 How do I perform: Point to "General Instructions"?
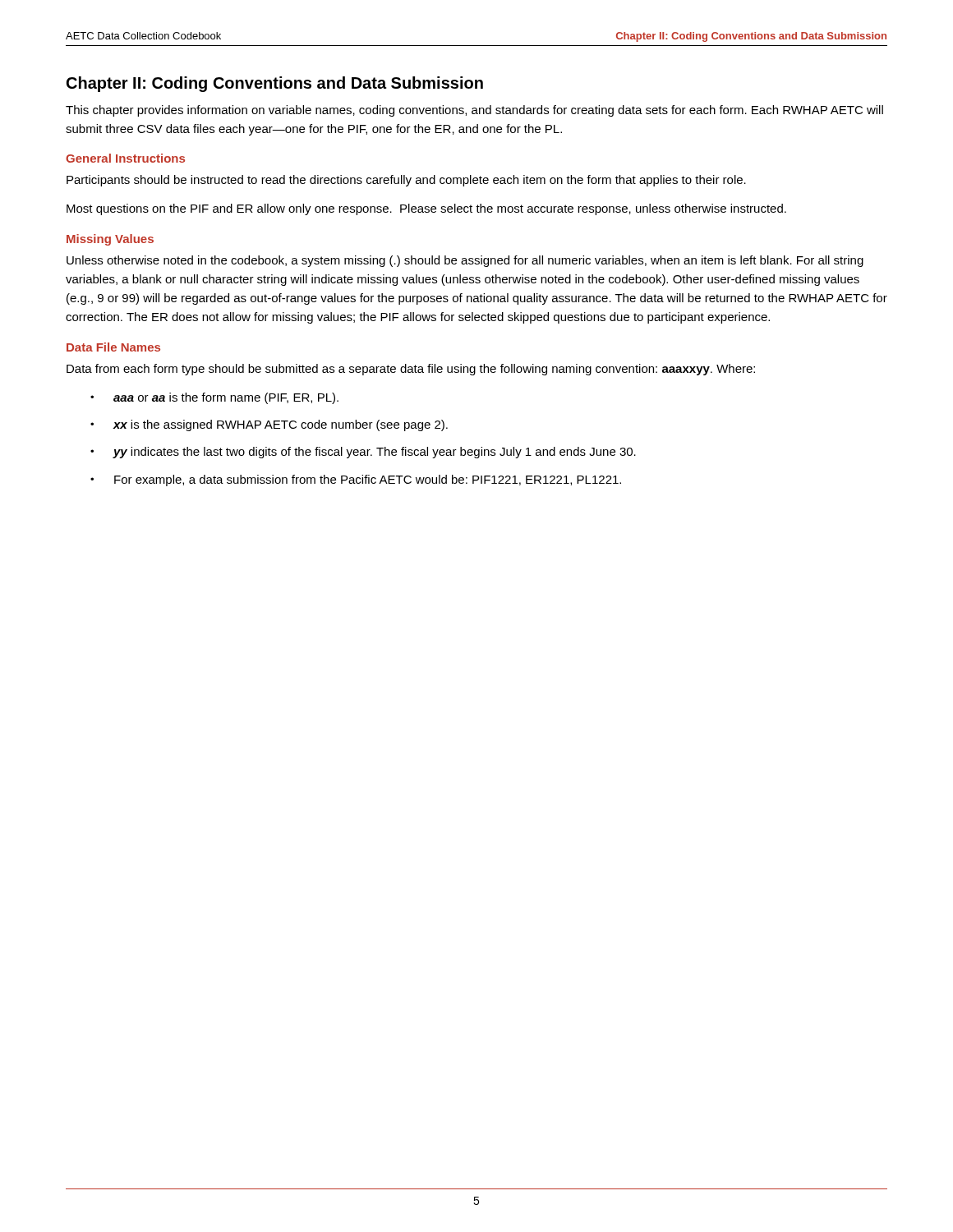126,158
